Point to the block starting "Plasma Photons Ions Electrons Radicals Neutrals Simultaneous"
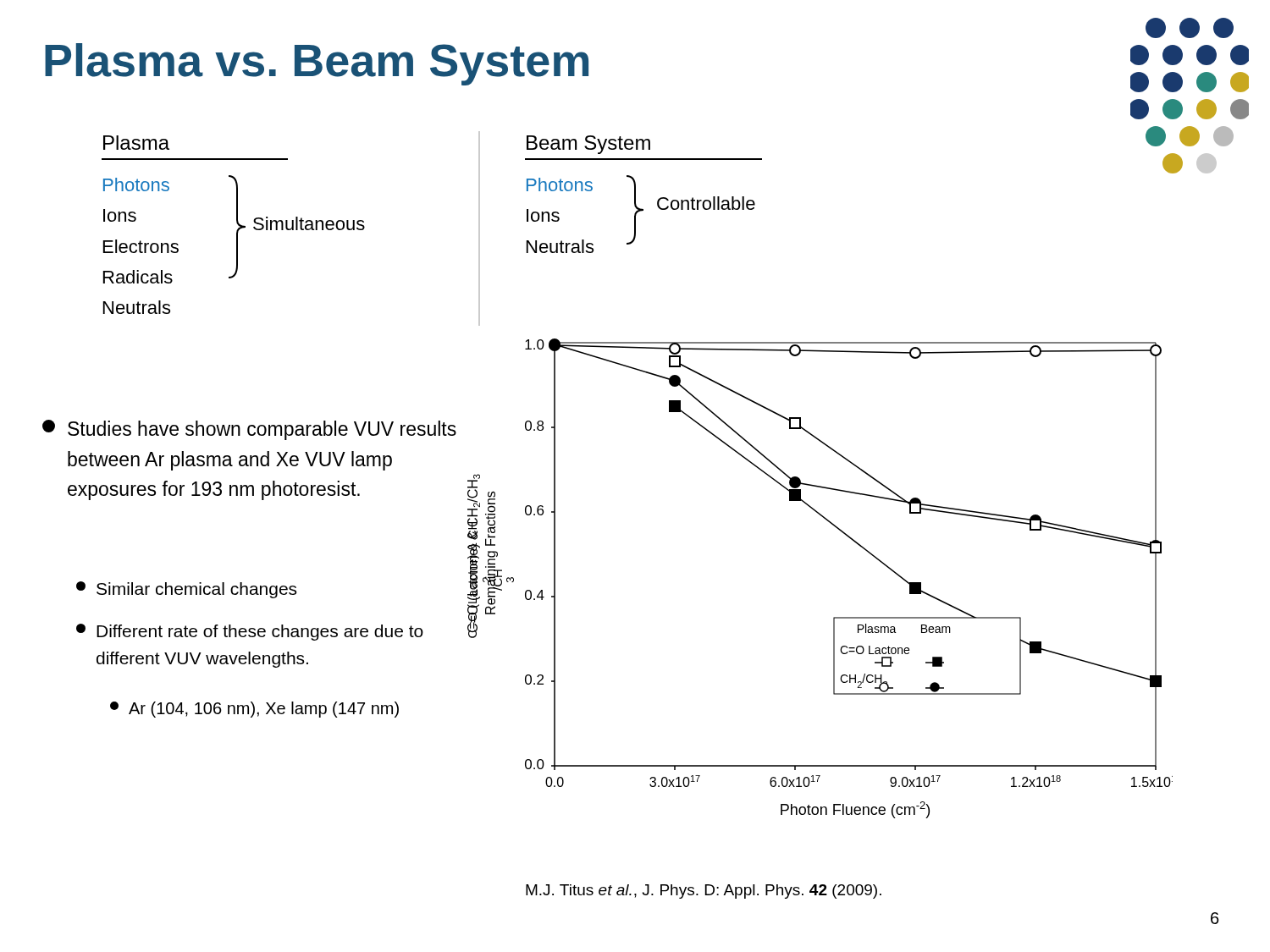Viewport: 1270px width, 952px height. pos(136,143)
